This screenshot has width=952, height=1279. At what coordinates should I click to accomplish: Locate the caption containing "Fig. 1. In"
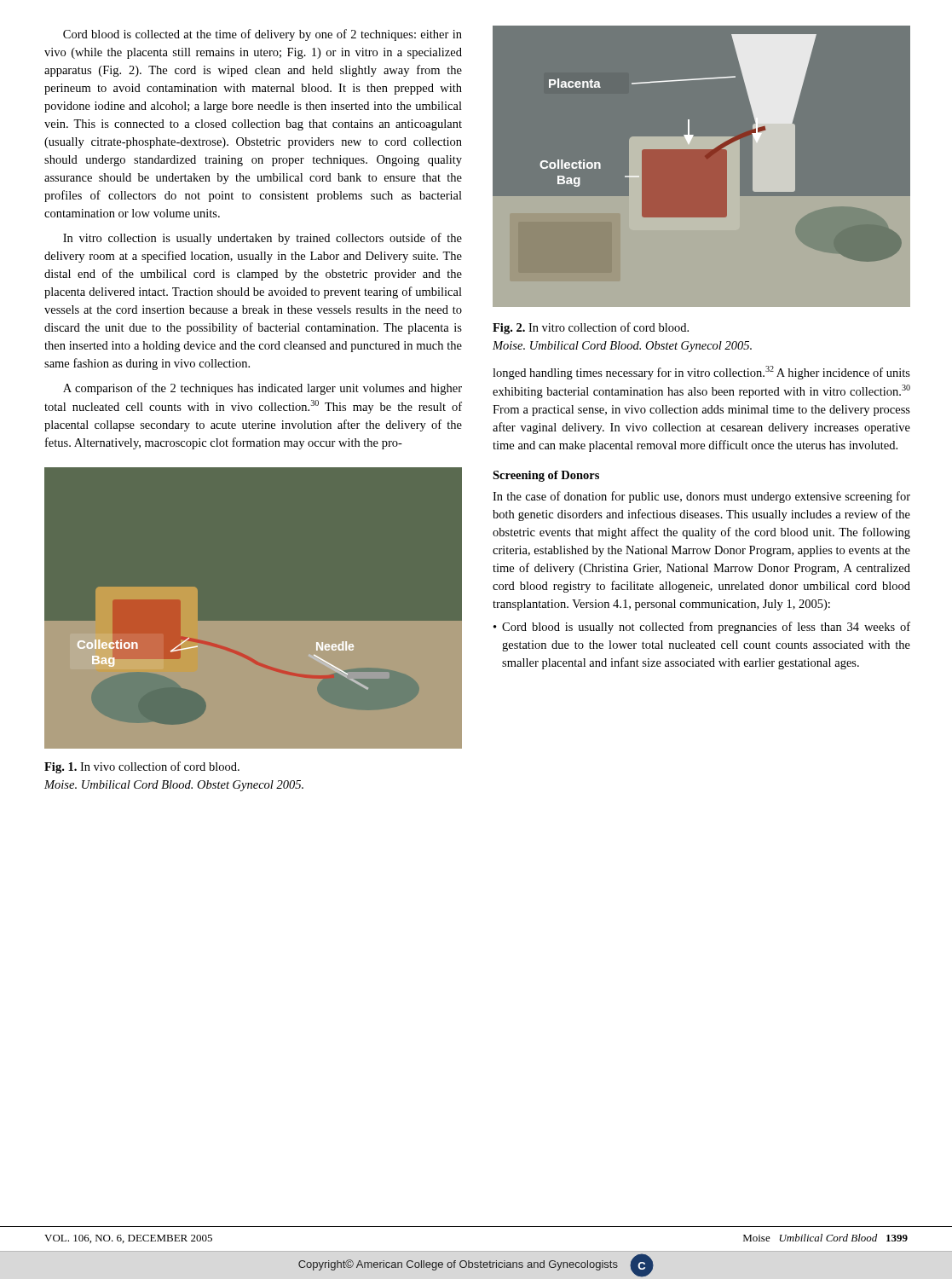coord(174,776)
